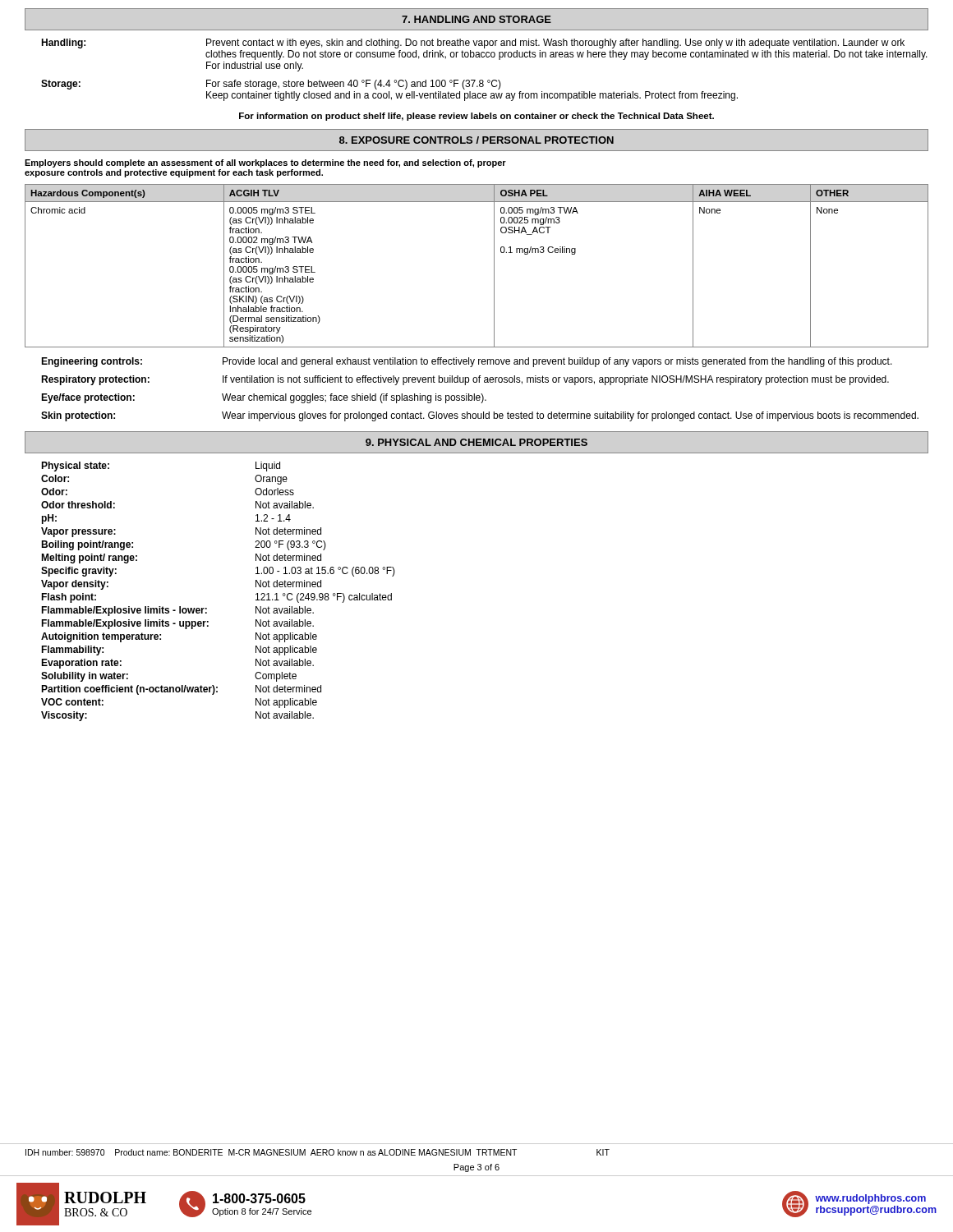Point to the block beginning "Physical state:Liquid Color:Orange"
This screenshot has height=1232, width=953.
point(77,466)
